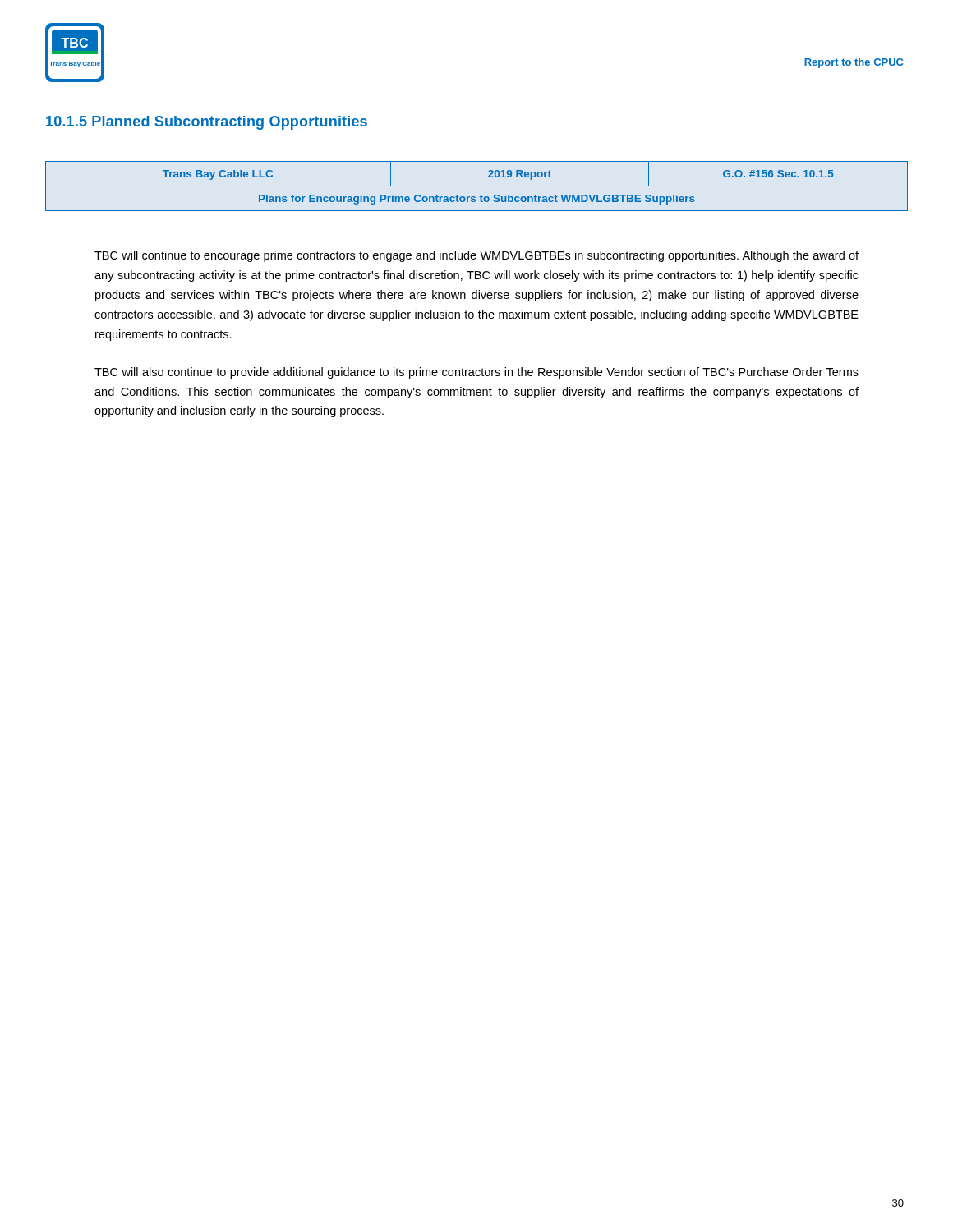Image resolution: width=953 pixels, height=1232 pixels.
Task: Point to the block beginning "TBC will also continue to provide"
Action: tap(476, 391)
